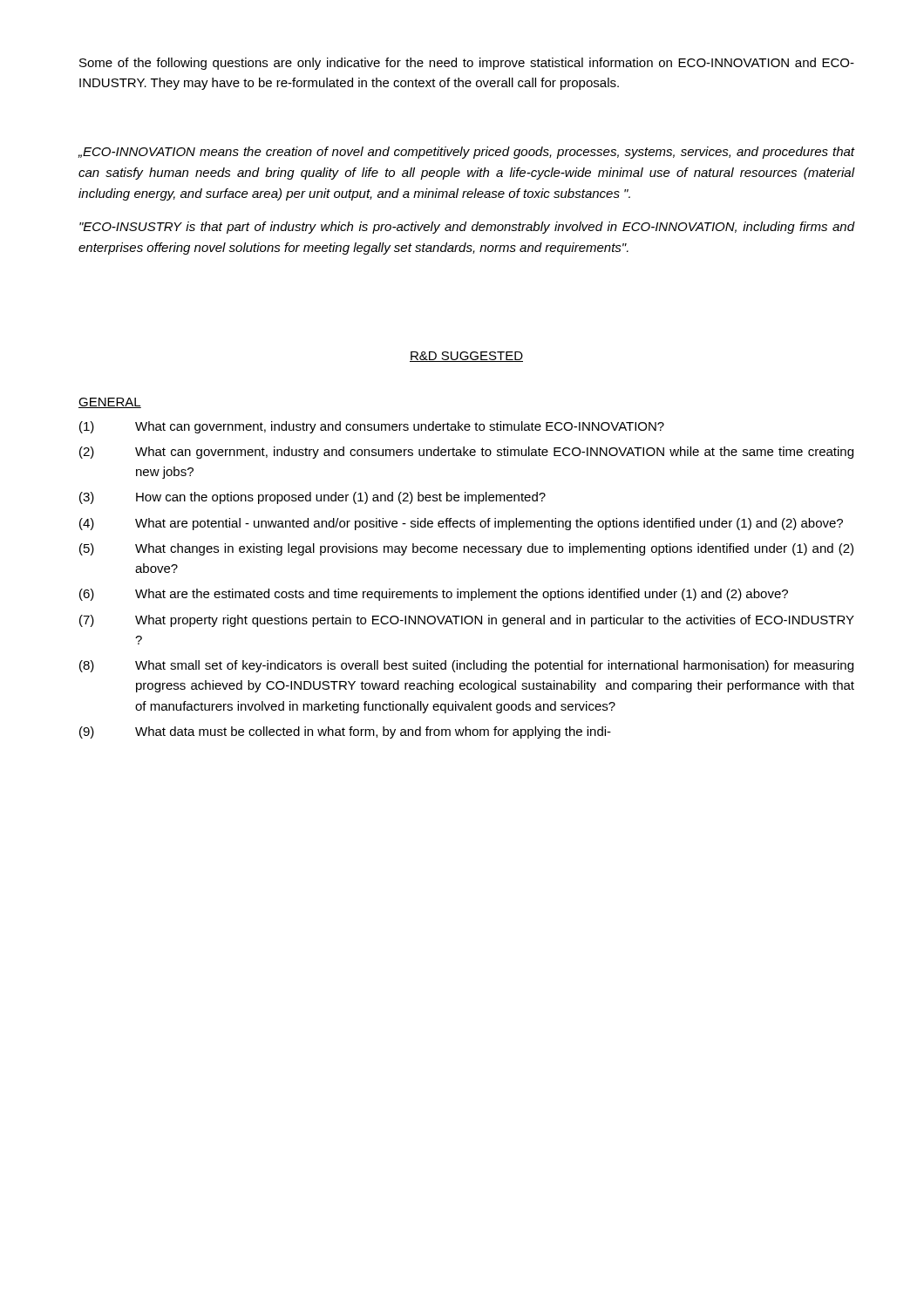This screenshot has width=924, height=1308.
Task: Find the block starting "(5) What changes in existing"
Action: [x=466, y=558]
